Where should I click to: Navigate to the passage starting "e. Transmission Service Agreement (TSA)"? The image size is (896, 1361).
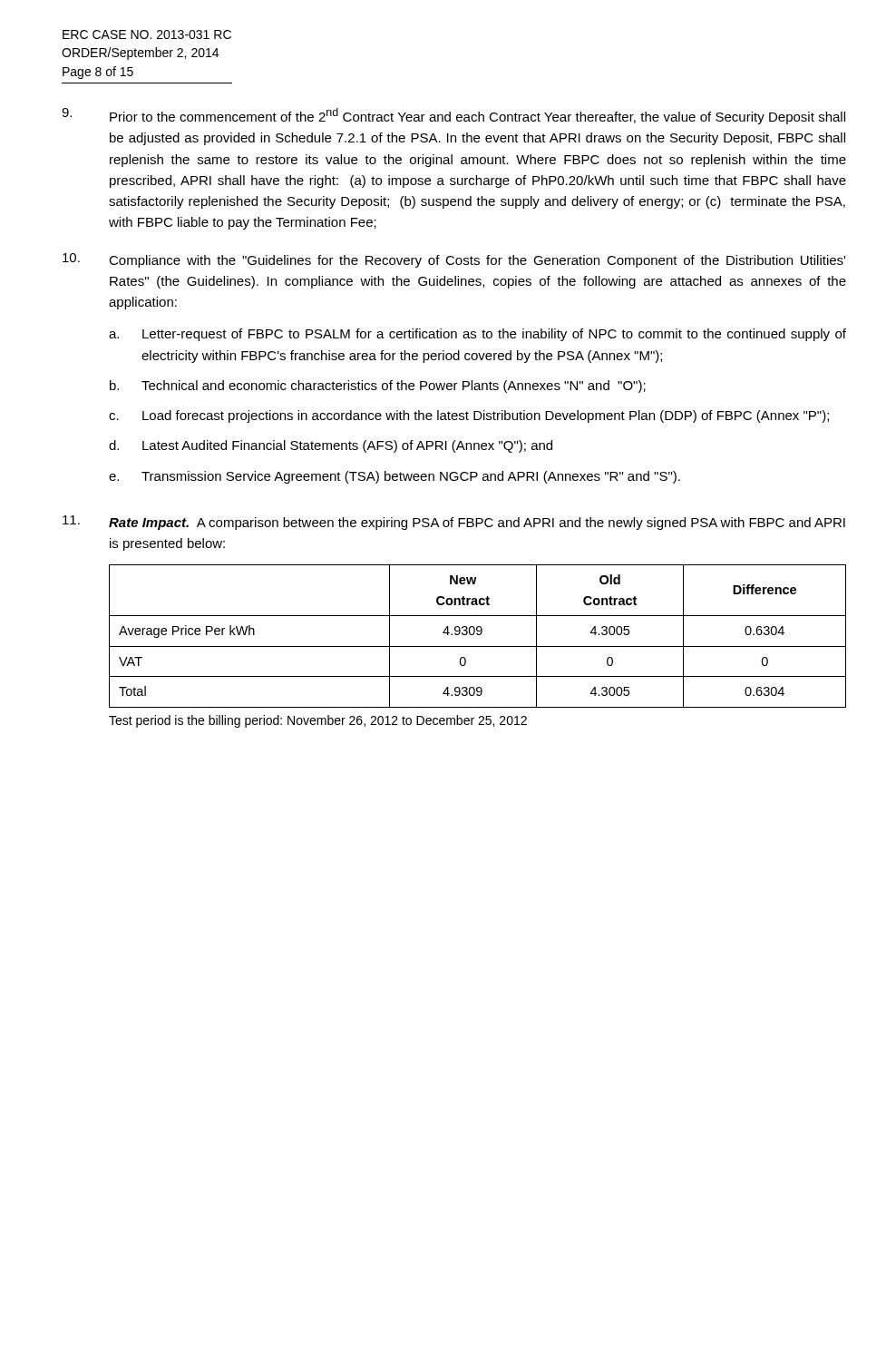coord(477,476)
